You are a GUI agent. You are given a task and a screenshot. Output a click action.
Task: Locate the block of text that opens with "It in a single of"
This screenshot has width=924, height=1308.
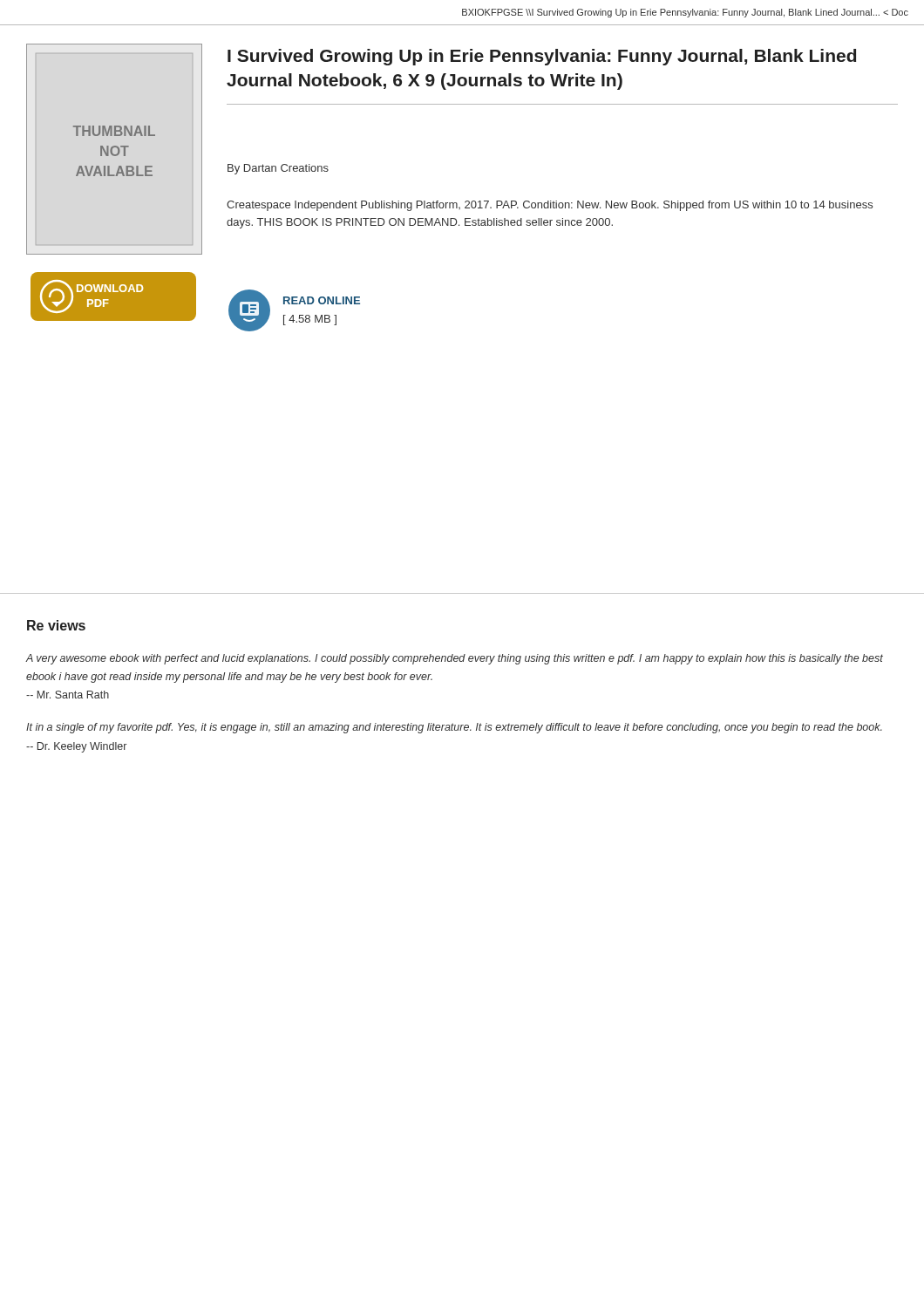455,727
